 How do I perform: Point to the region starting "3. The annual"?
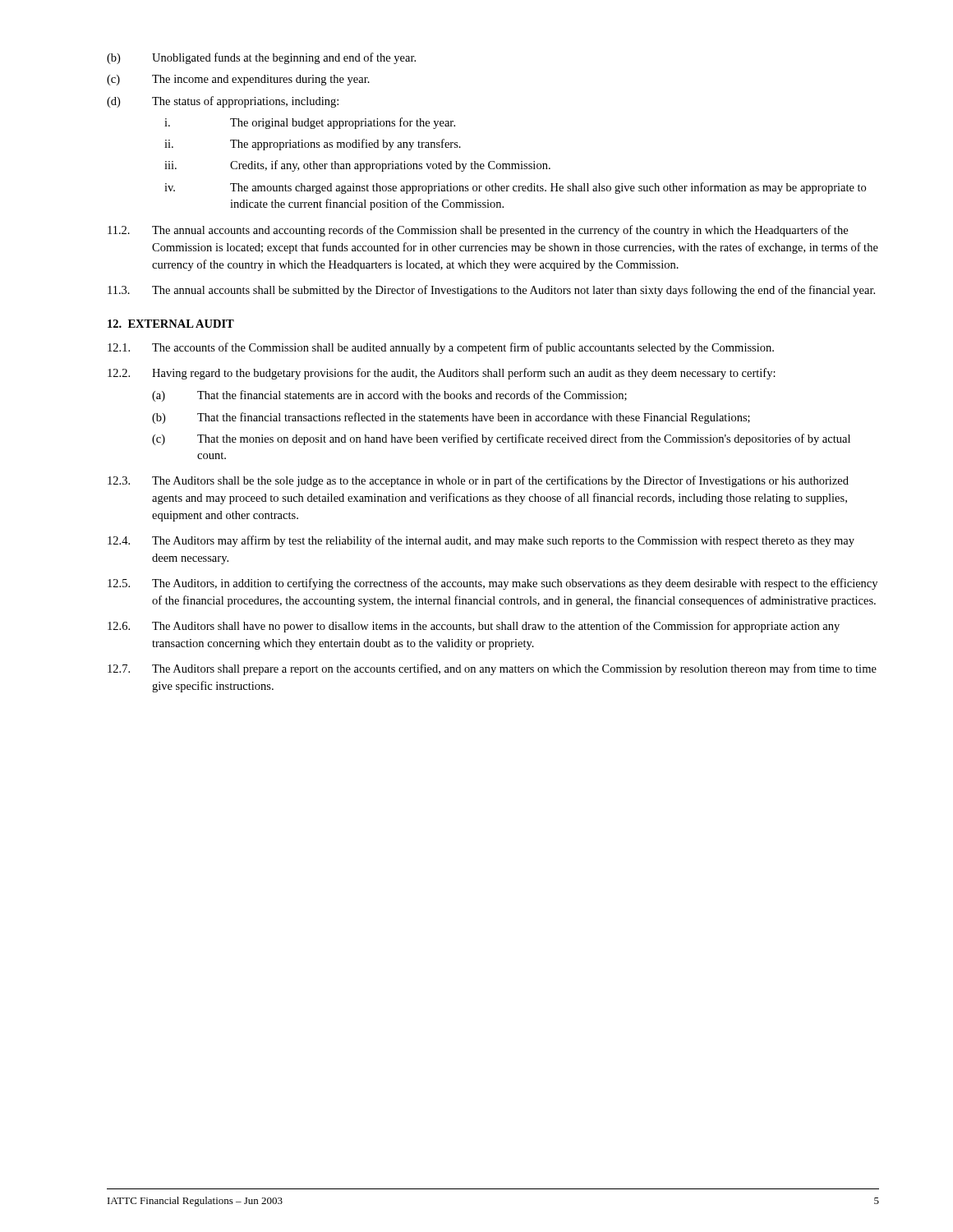point(493,291)
